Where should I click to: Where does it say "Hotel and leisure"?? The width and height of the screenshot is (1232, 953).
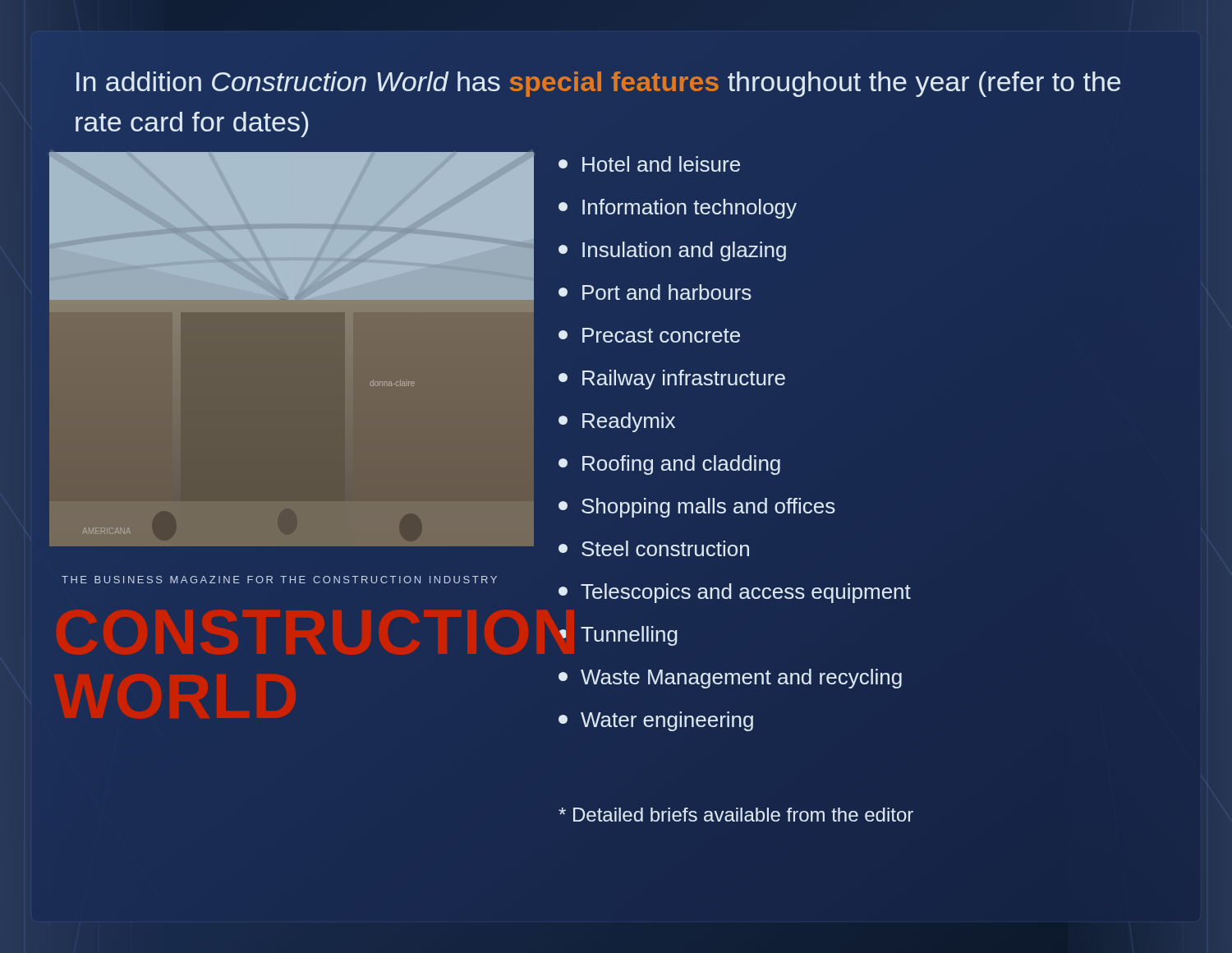650,164
